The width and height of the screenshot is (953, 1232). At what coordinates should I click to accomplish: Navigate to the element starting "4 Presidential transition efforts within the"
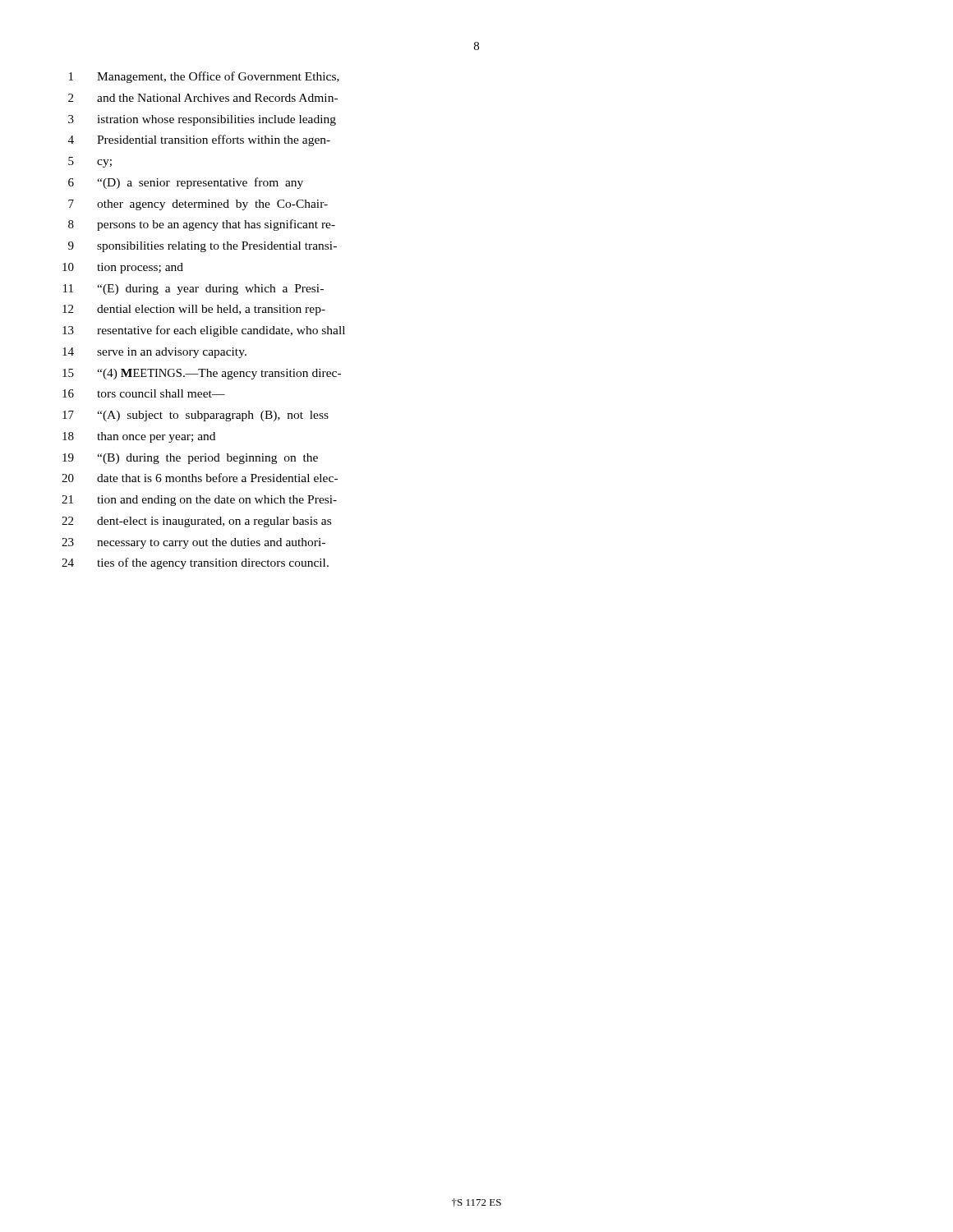click(x=199, y=140)
